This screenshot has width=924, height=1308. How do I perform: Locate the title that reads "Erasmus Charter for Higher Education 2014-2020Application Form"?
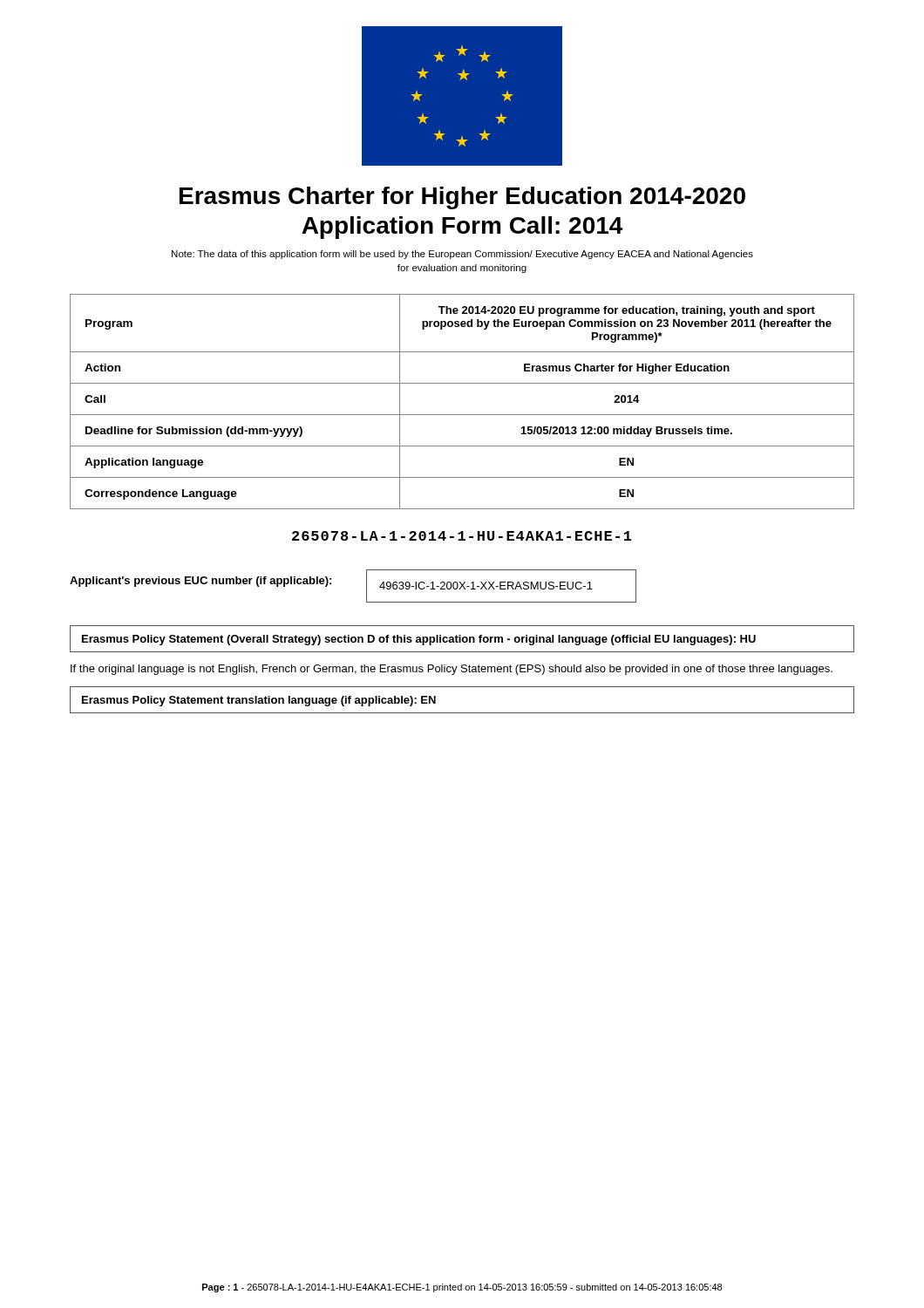[462, 211]
